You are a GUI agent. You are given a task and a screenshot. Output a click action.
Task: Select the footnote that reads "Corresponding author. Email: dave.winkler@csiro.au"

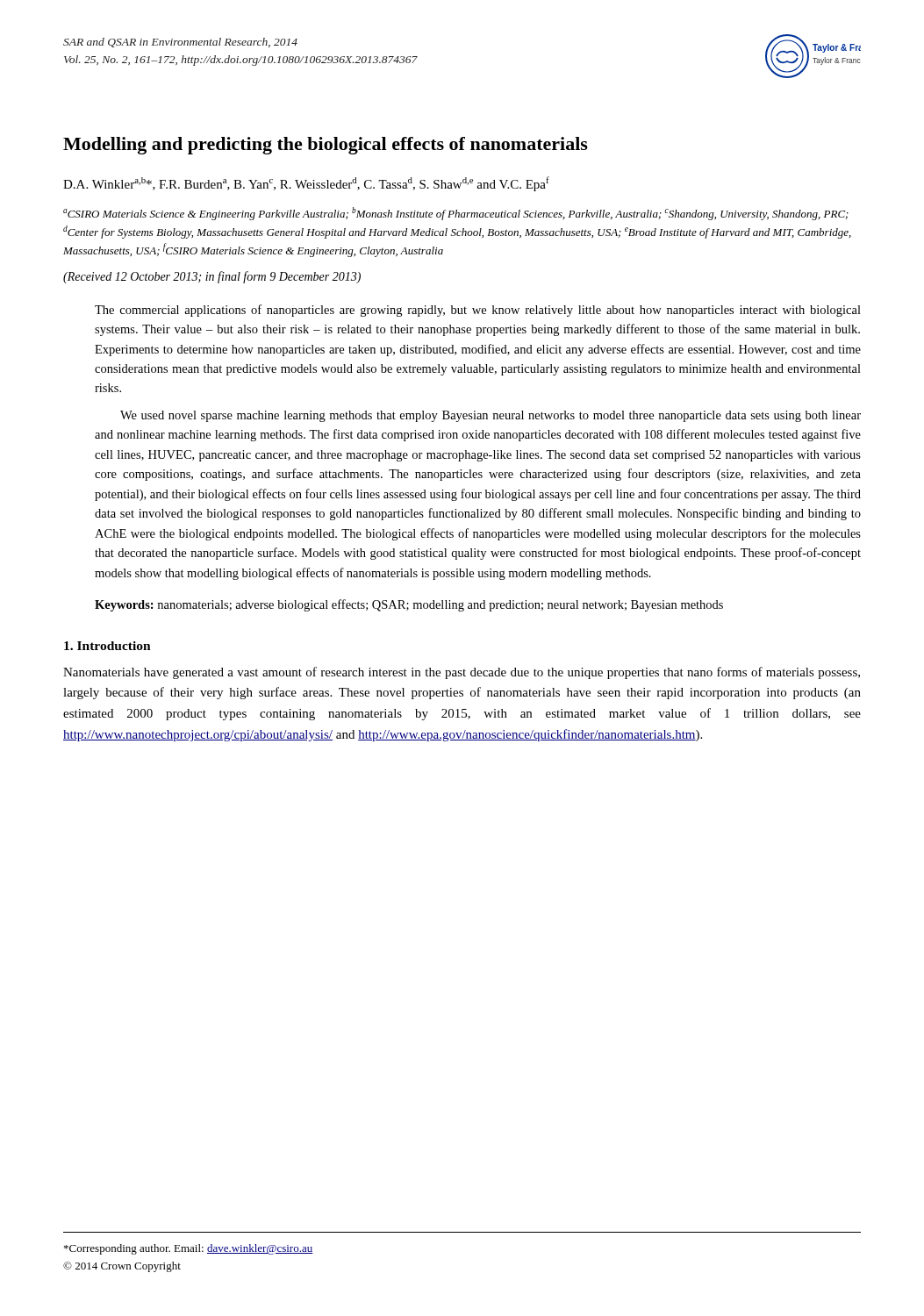[x=188, y=1248]
